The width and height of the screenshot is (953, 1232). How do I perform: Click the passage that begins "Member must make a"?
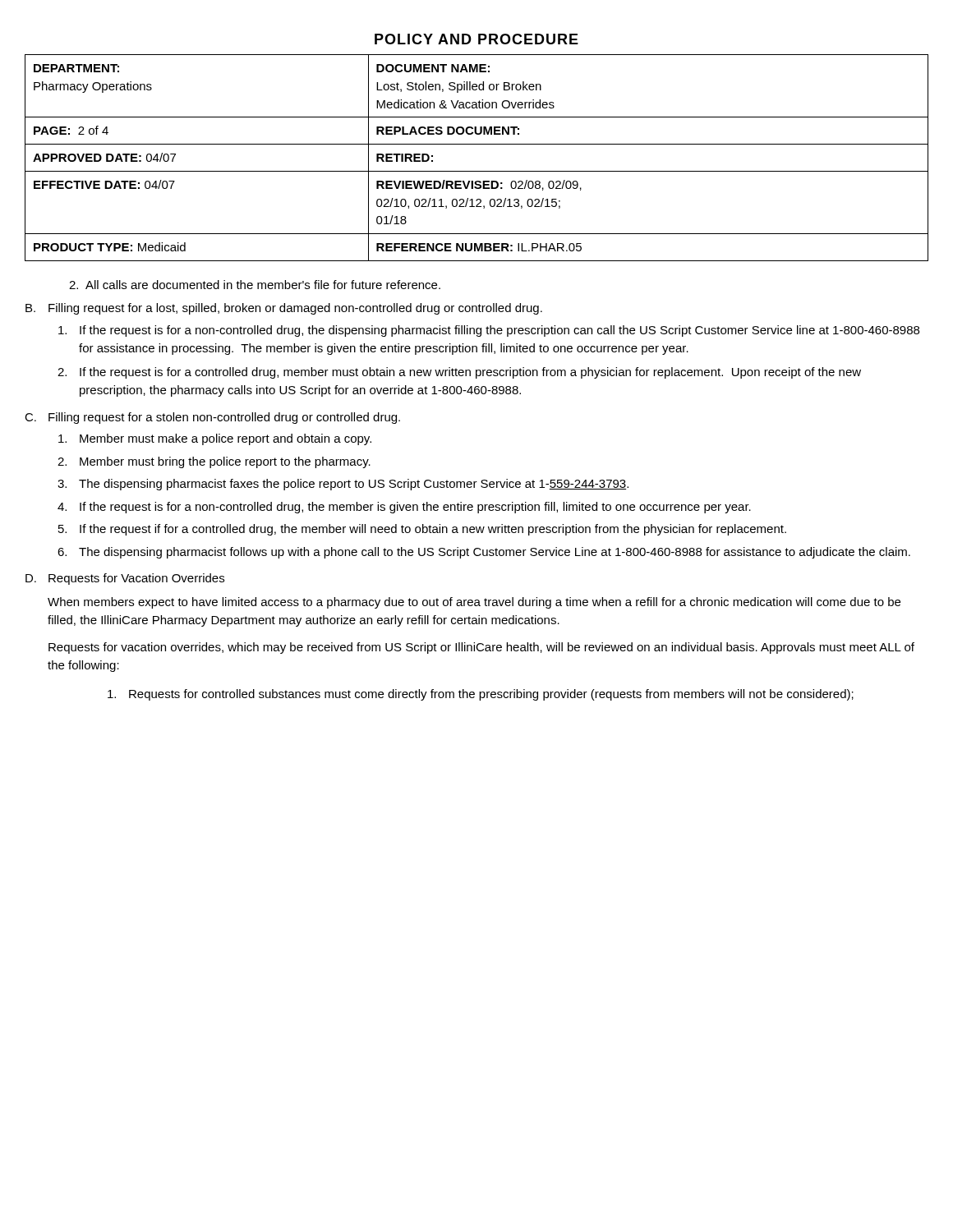tap(215, 439)
